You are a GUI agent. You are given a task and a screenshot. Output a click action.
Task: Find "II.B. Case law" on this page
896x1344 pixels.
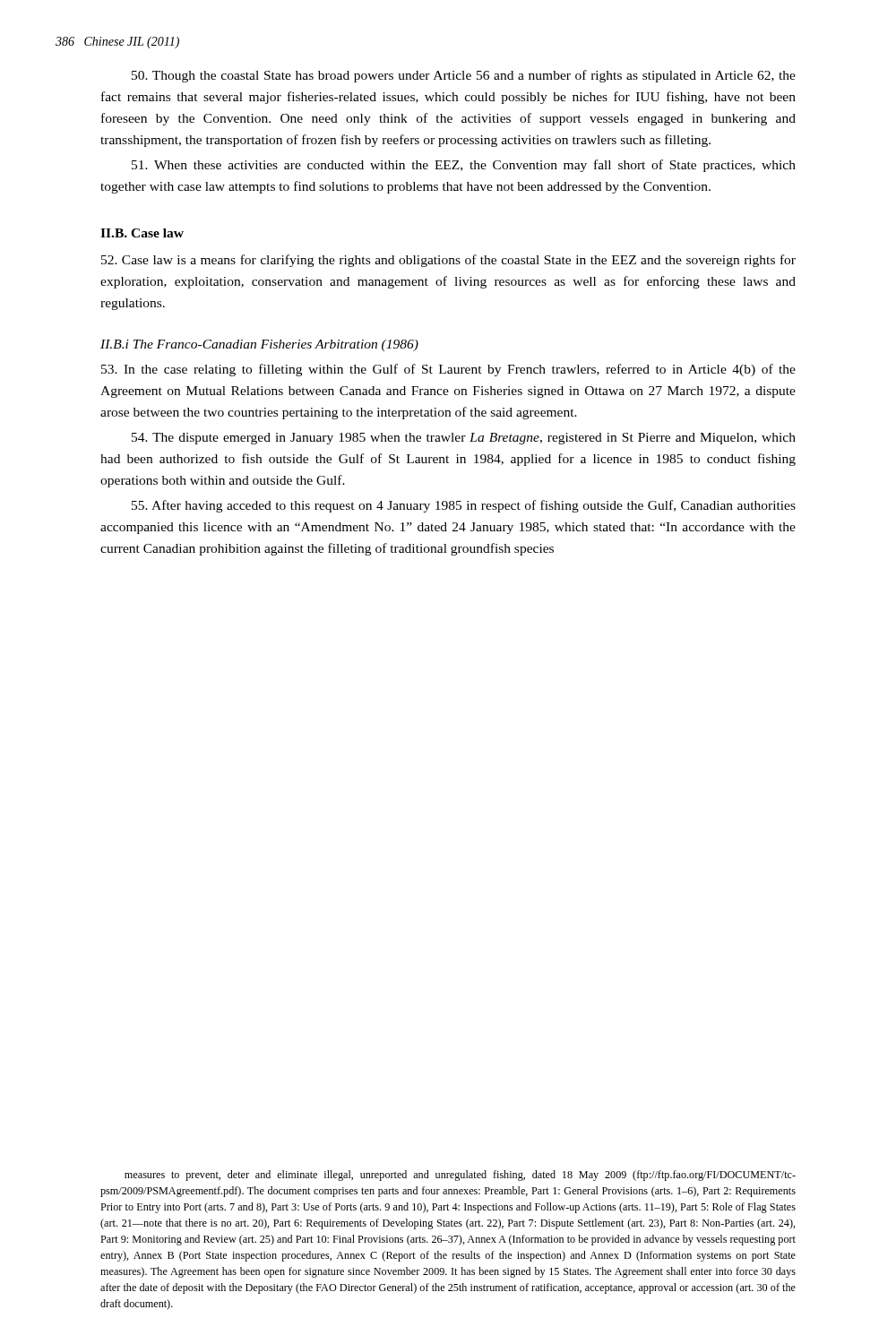tap(142, 233)
